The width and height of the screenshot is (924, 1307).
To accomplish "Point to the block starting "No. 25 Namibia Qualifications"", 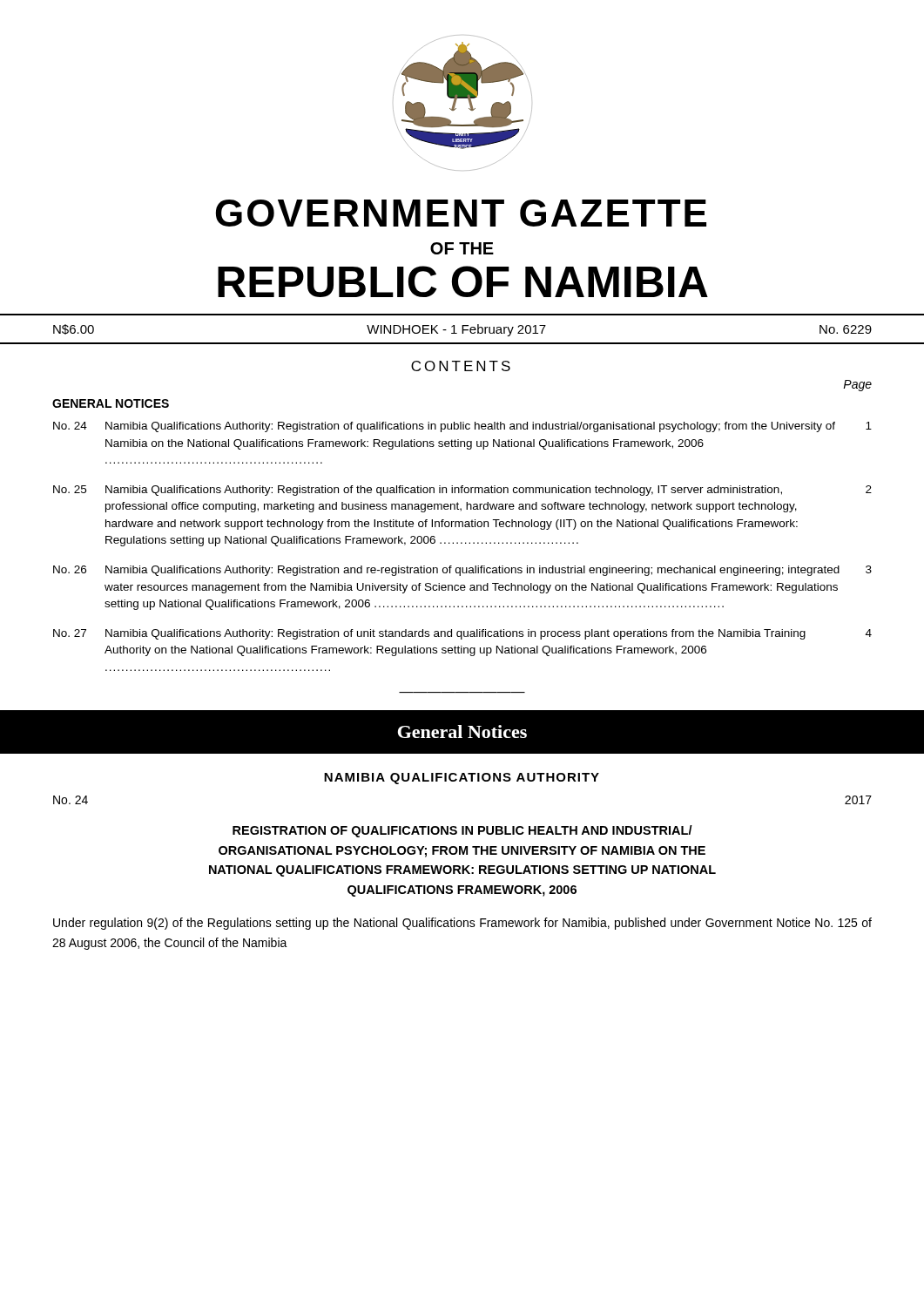I will (462, 515).
